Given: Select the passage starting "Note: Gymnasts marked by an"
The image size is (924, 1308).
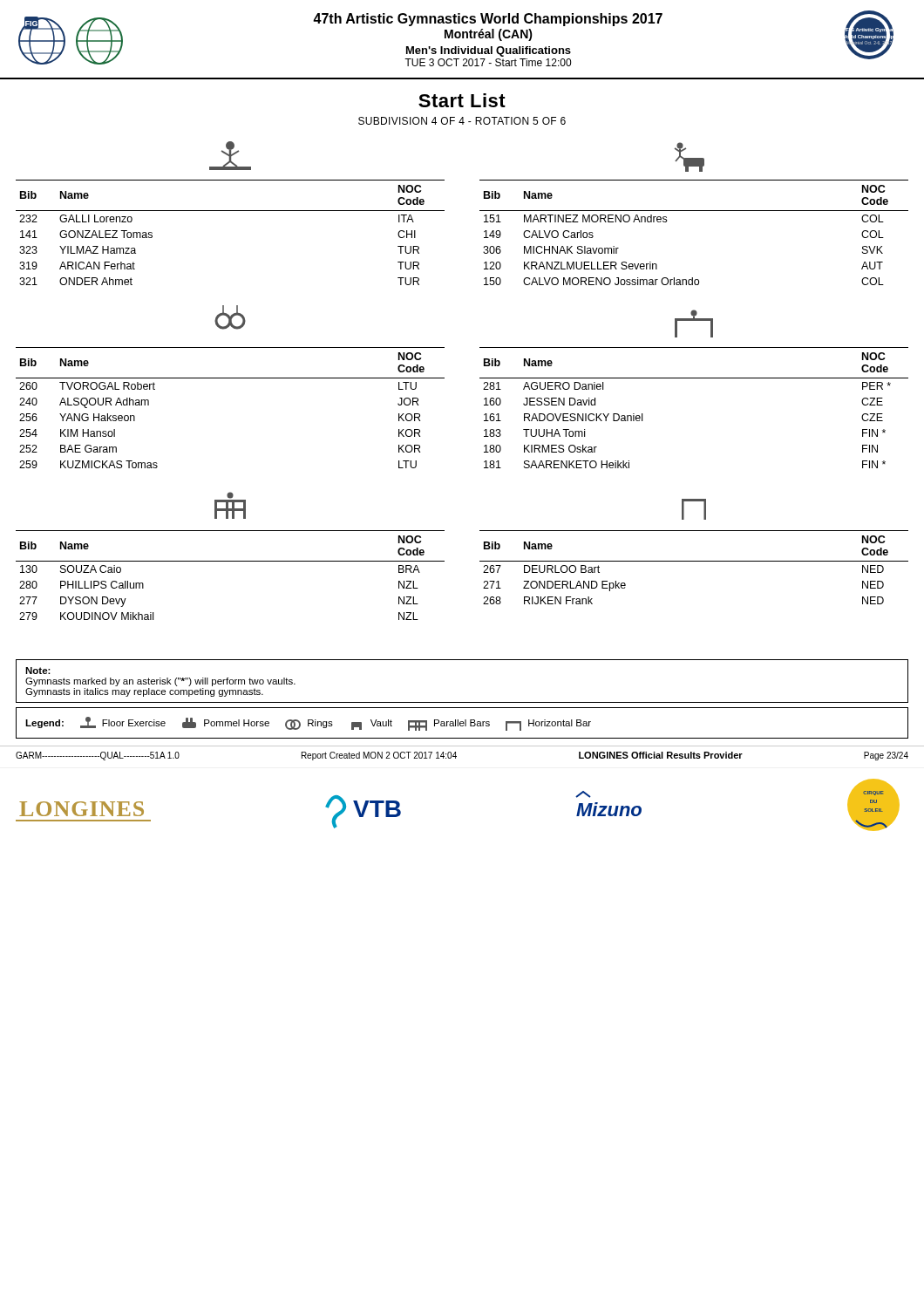Looking at the screenshot, I should coord(161,681).
